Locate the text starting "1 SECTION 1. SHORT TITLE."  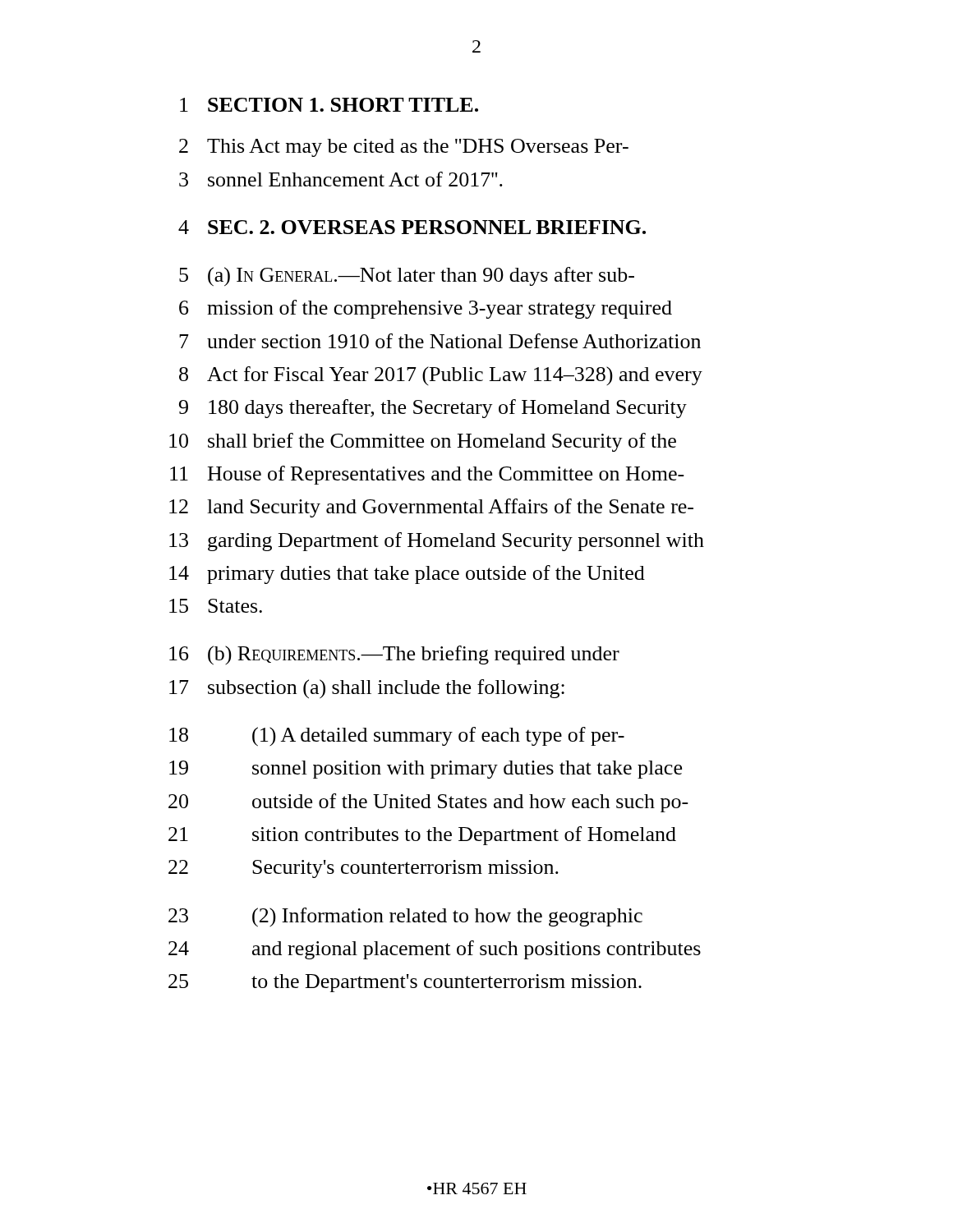(x=329, y=105)
